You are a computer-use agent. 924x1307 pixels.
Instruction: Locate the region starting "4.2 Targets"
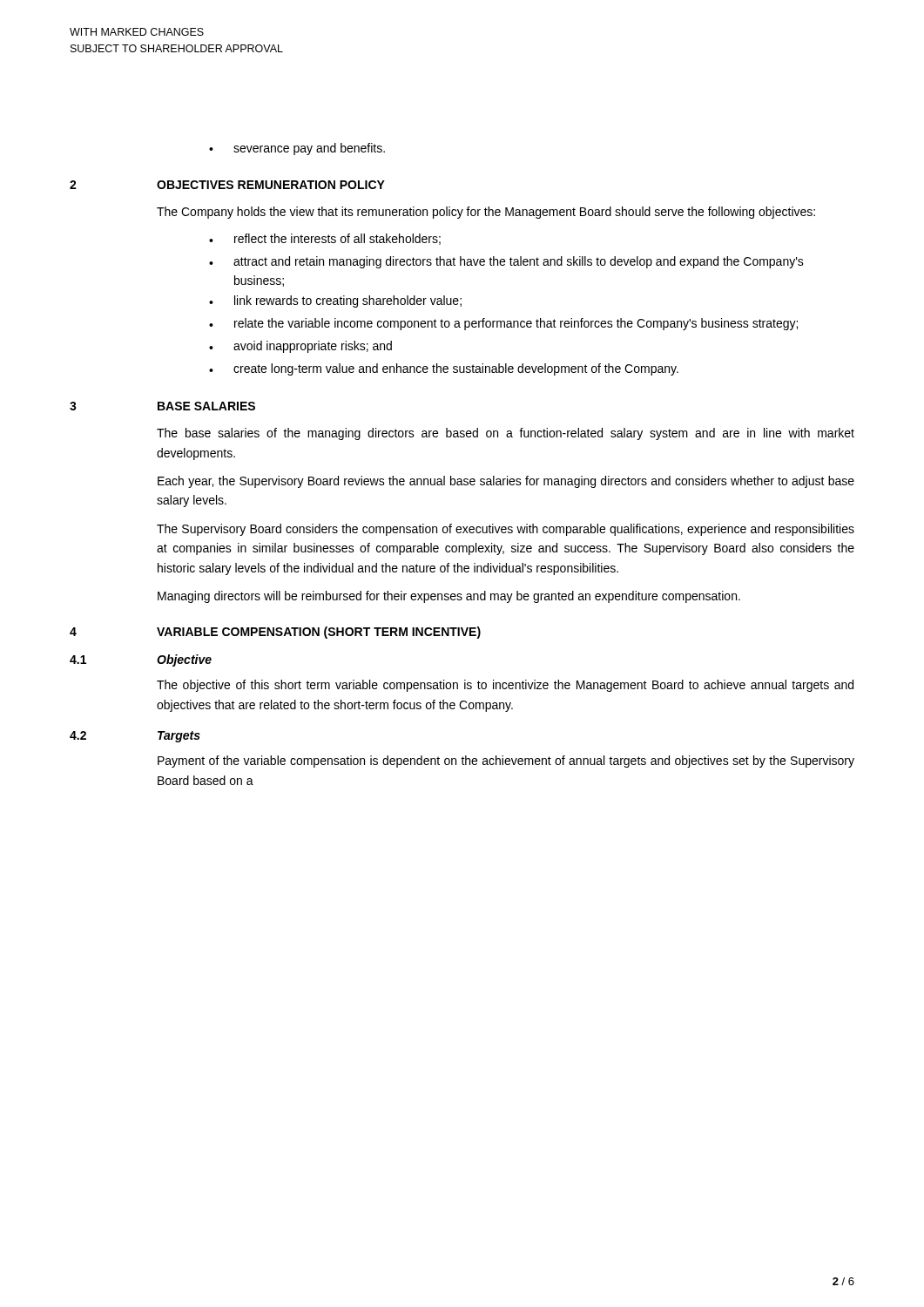tap(74, 737)
